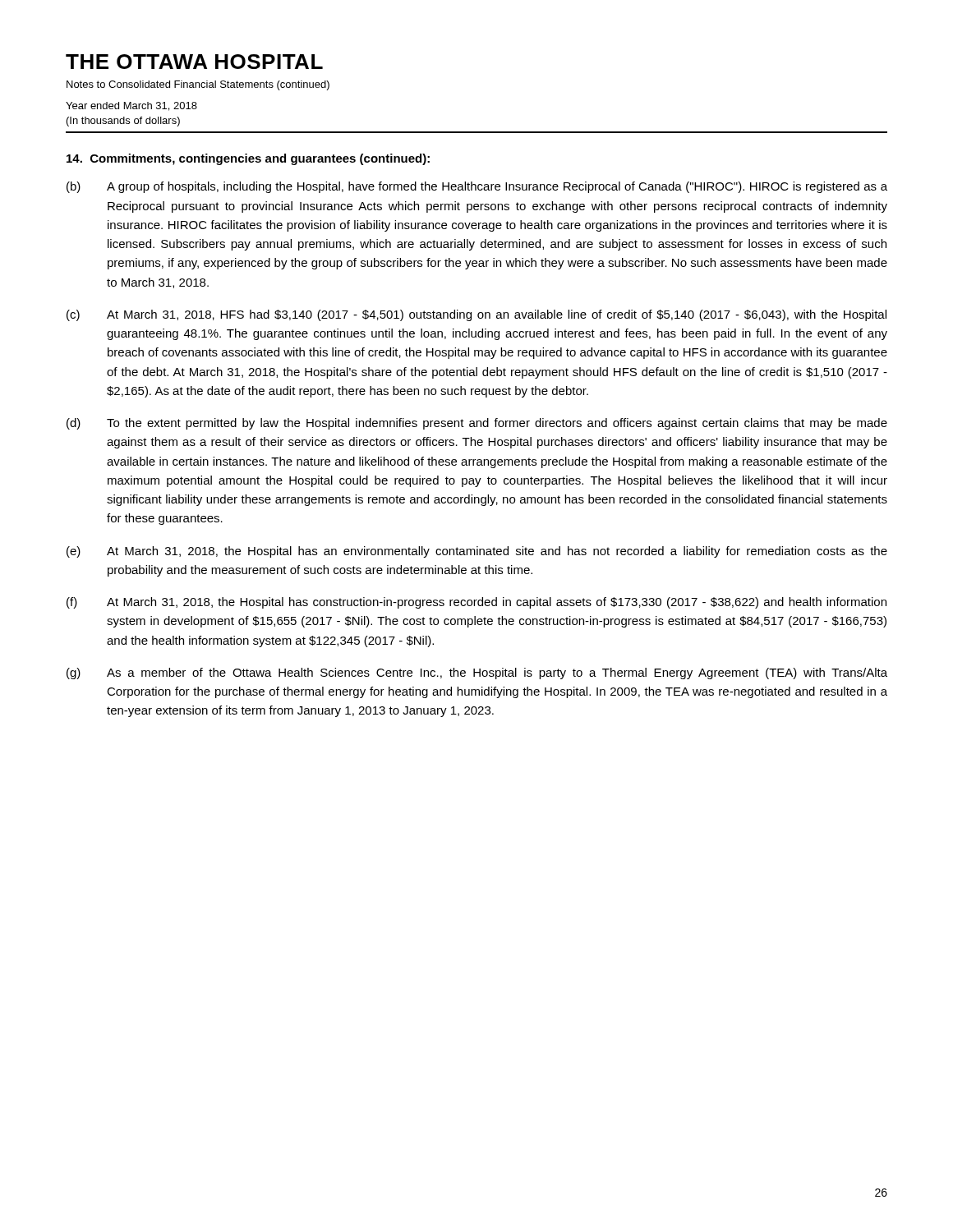
Task: Point to the passage starting "THE OTTAWA HOSPITAL"
Action: click(x=194, y=62)
